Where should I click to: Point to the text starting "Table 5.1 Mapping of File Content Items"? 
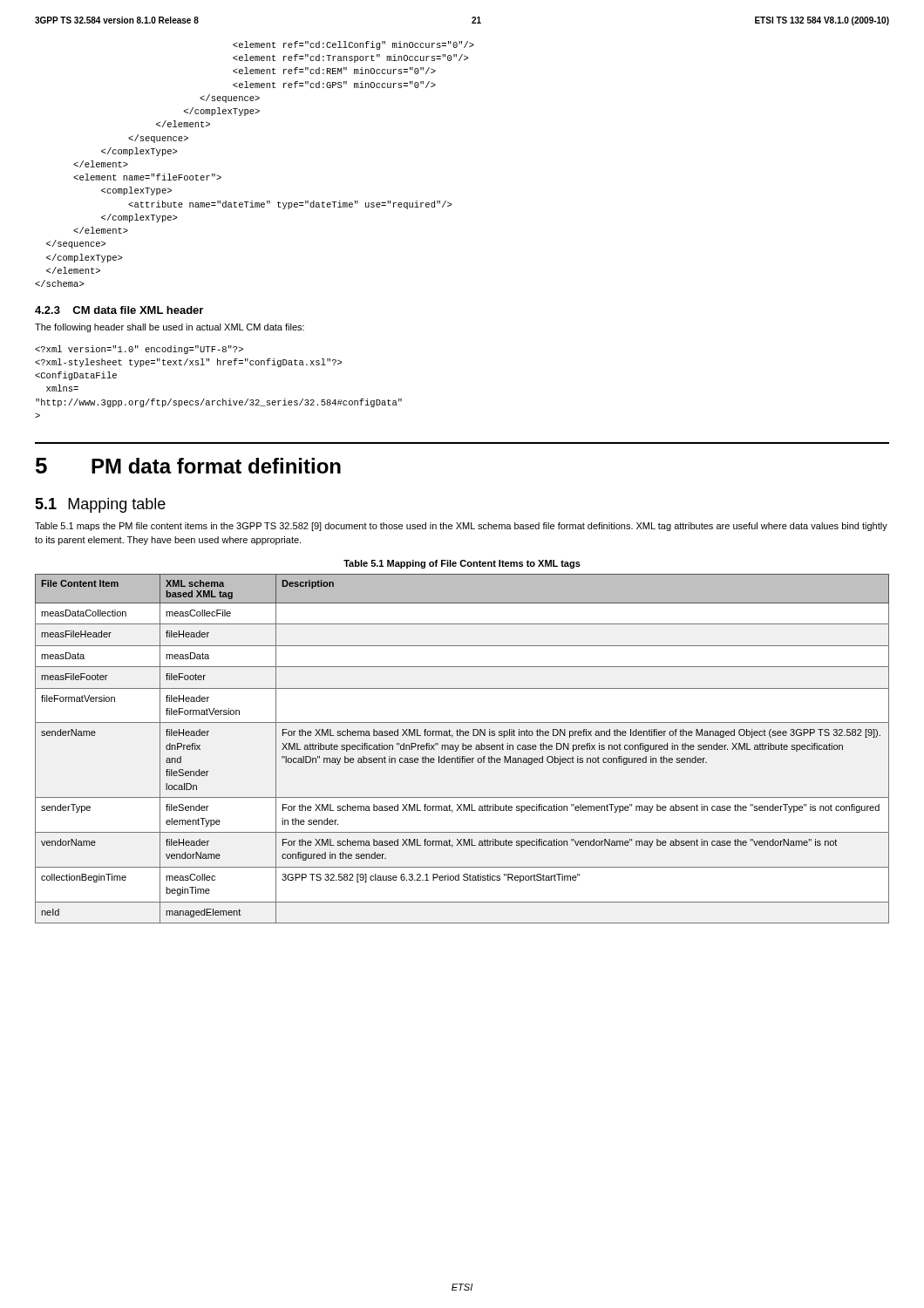click(462, 563)
